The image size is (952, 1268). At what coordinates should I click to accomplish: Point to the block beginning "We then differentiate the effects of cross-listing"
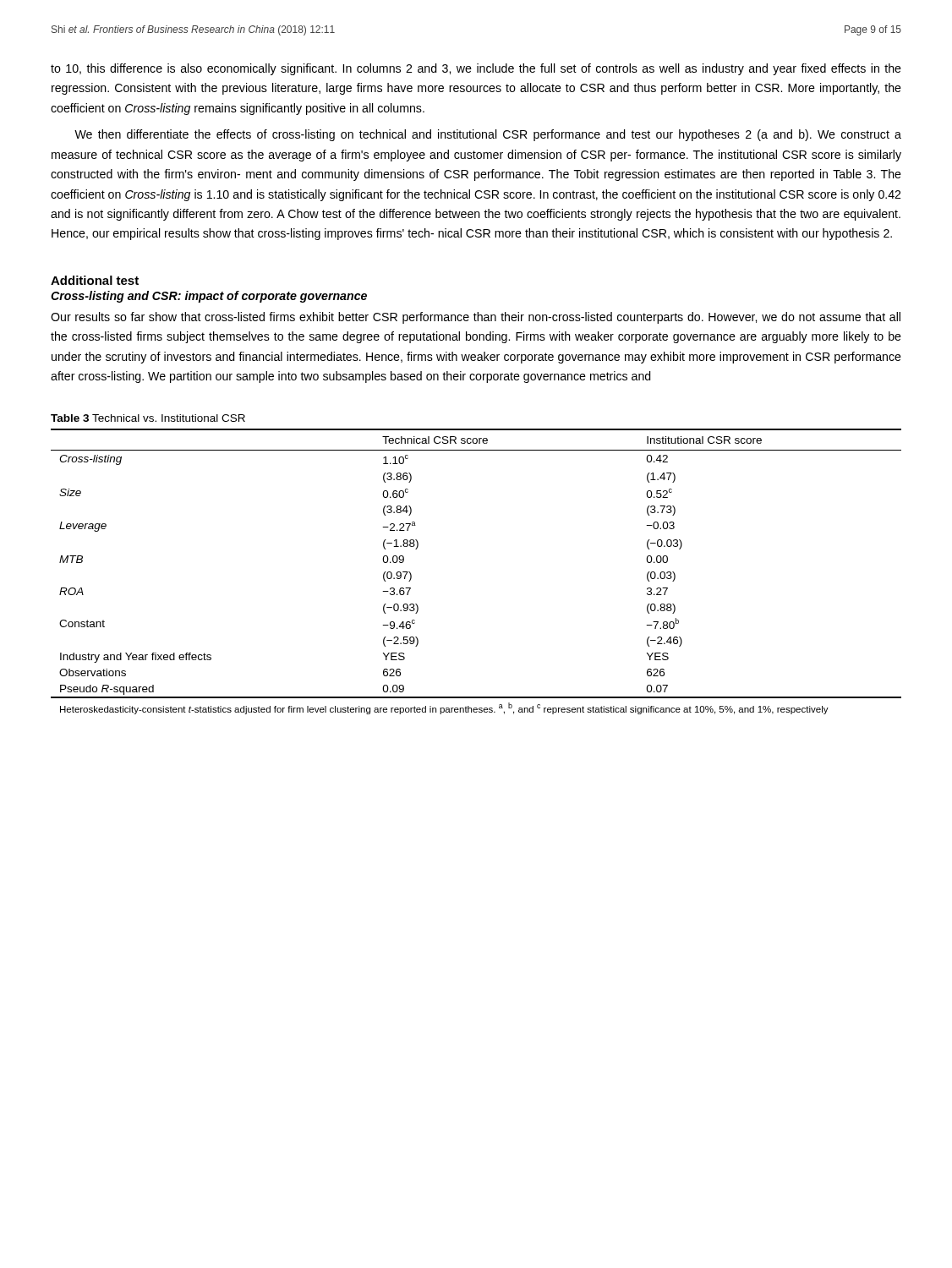pyautogui.click(x=476, y=185)
